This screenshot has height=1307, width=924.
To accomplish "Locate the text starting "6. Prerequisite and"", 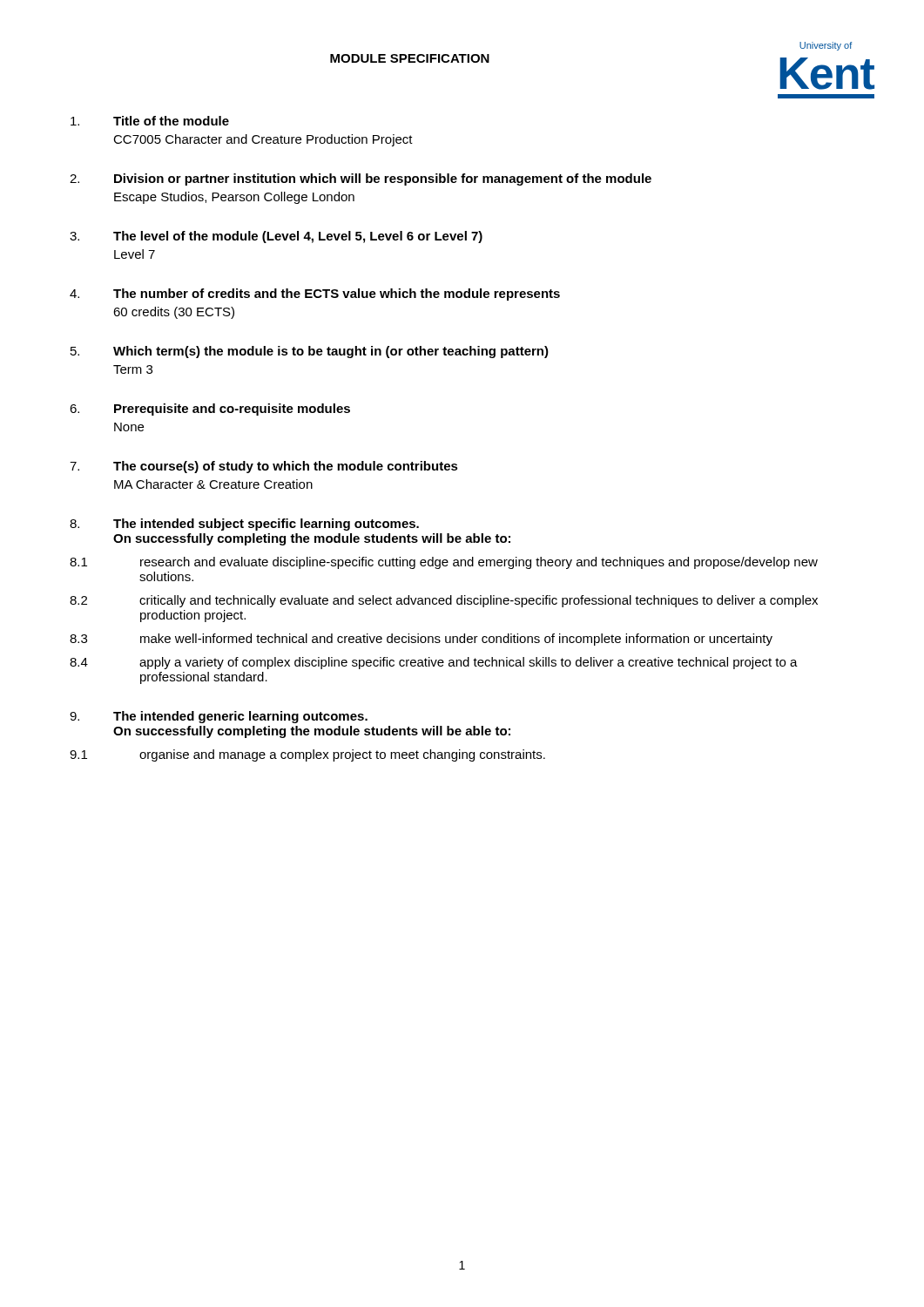I will click(x=210, y=410).
